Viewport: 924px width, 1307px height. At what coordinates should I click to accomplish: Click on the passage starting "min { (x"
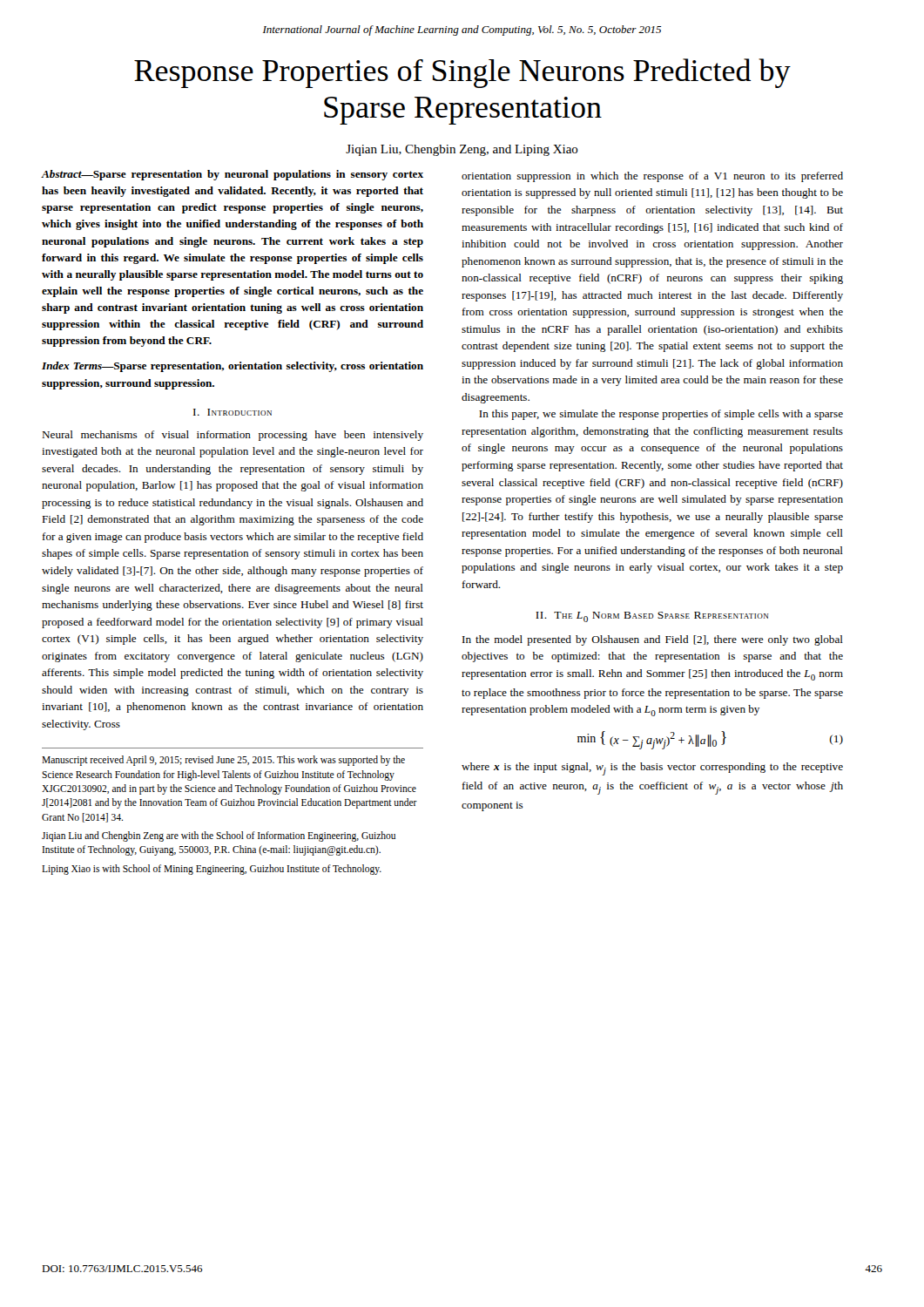coord(710,739)
